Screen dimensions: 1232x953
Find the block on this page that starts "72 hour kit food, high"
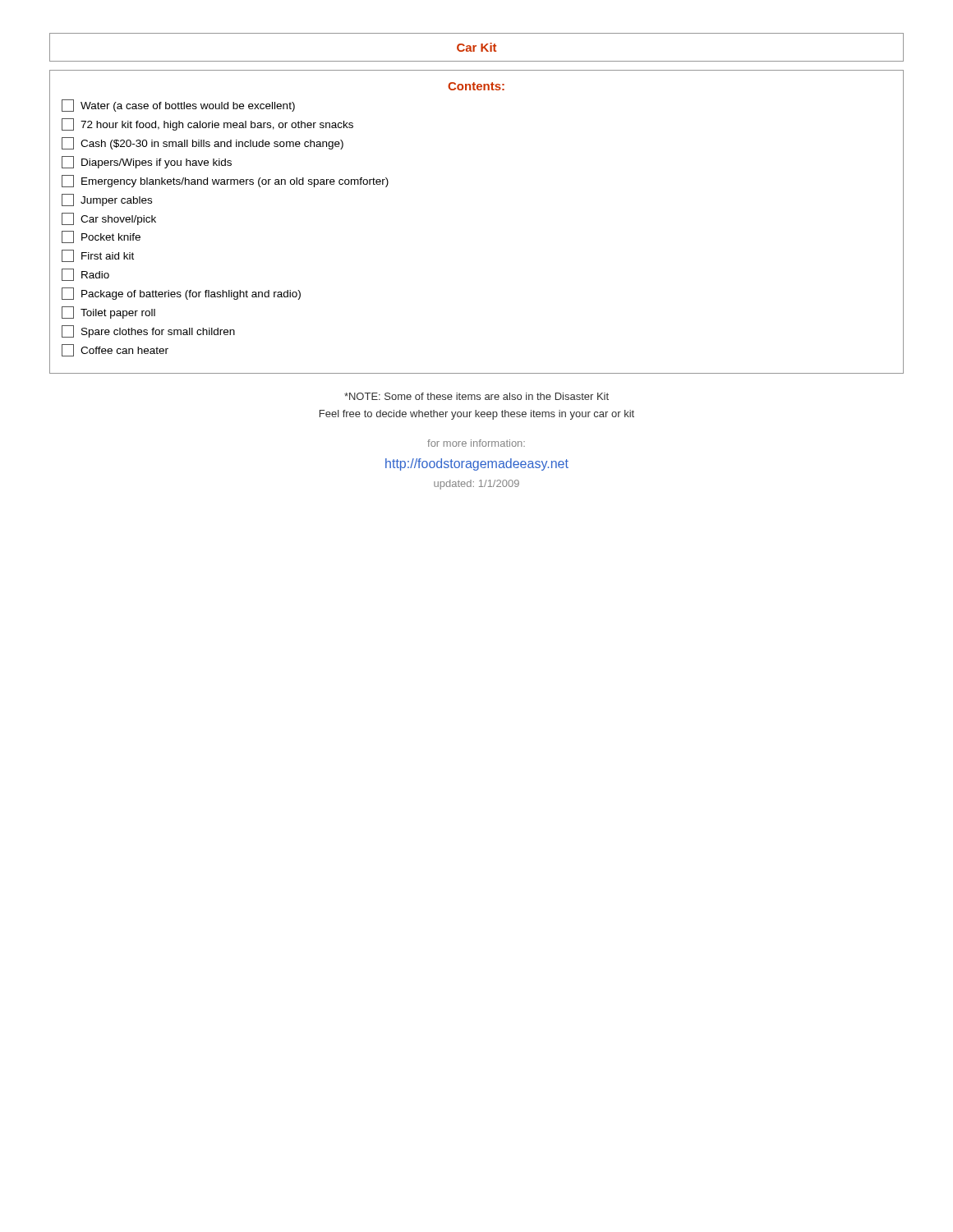(208, 125)
